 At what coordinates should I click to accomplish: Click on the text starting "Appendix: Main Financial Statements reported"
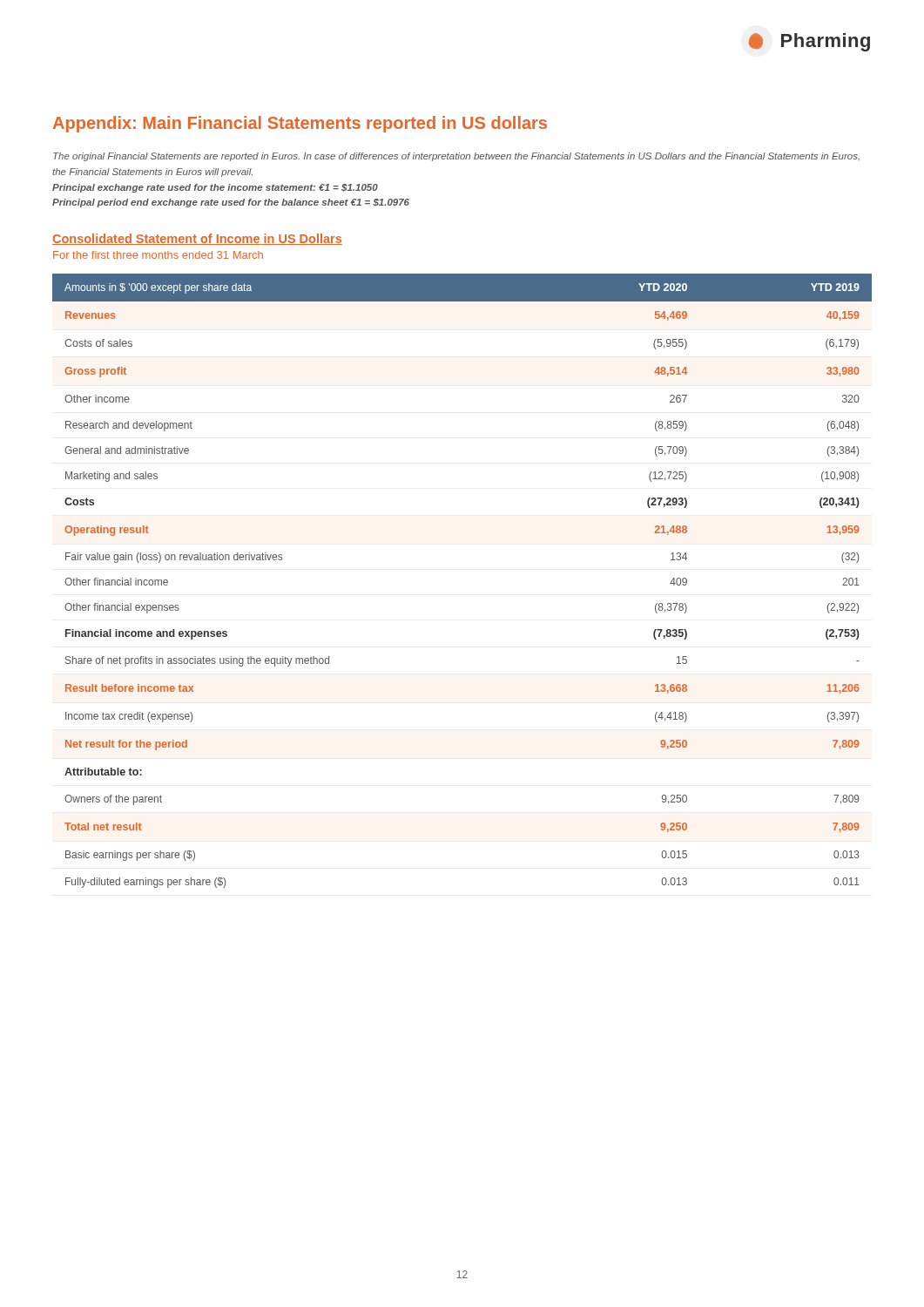coord(300,123)
